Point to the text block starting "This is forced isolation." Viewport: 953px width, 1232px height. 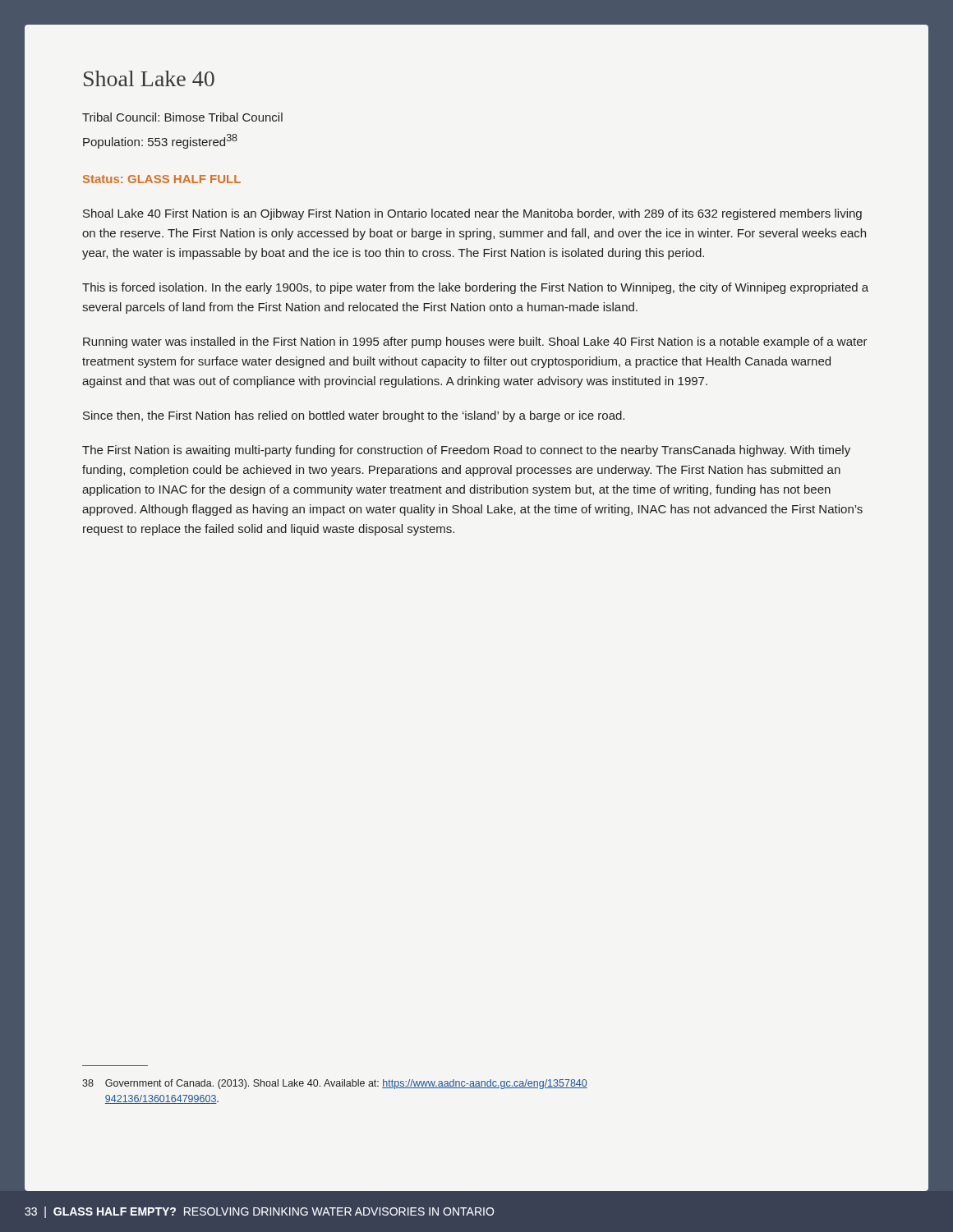point(476,297)
